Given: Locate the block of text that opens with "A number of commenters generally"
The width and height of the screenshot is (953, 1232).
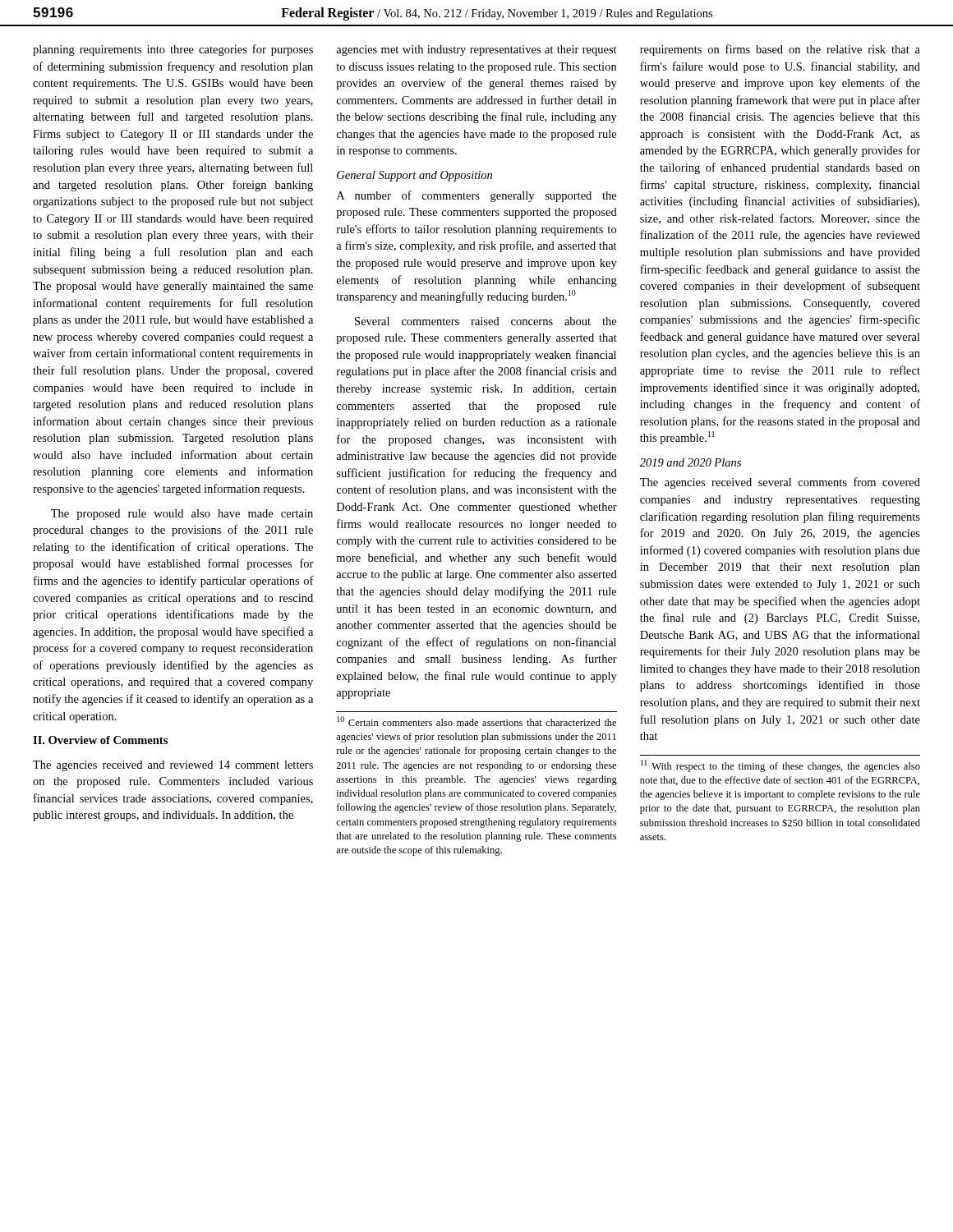Looking at the screenshot, I should click(476, 444).
